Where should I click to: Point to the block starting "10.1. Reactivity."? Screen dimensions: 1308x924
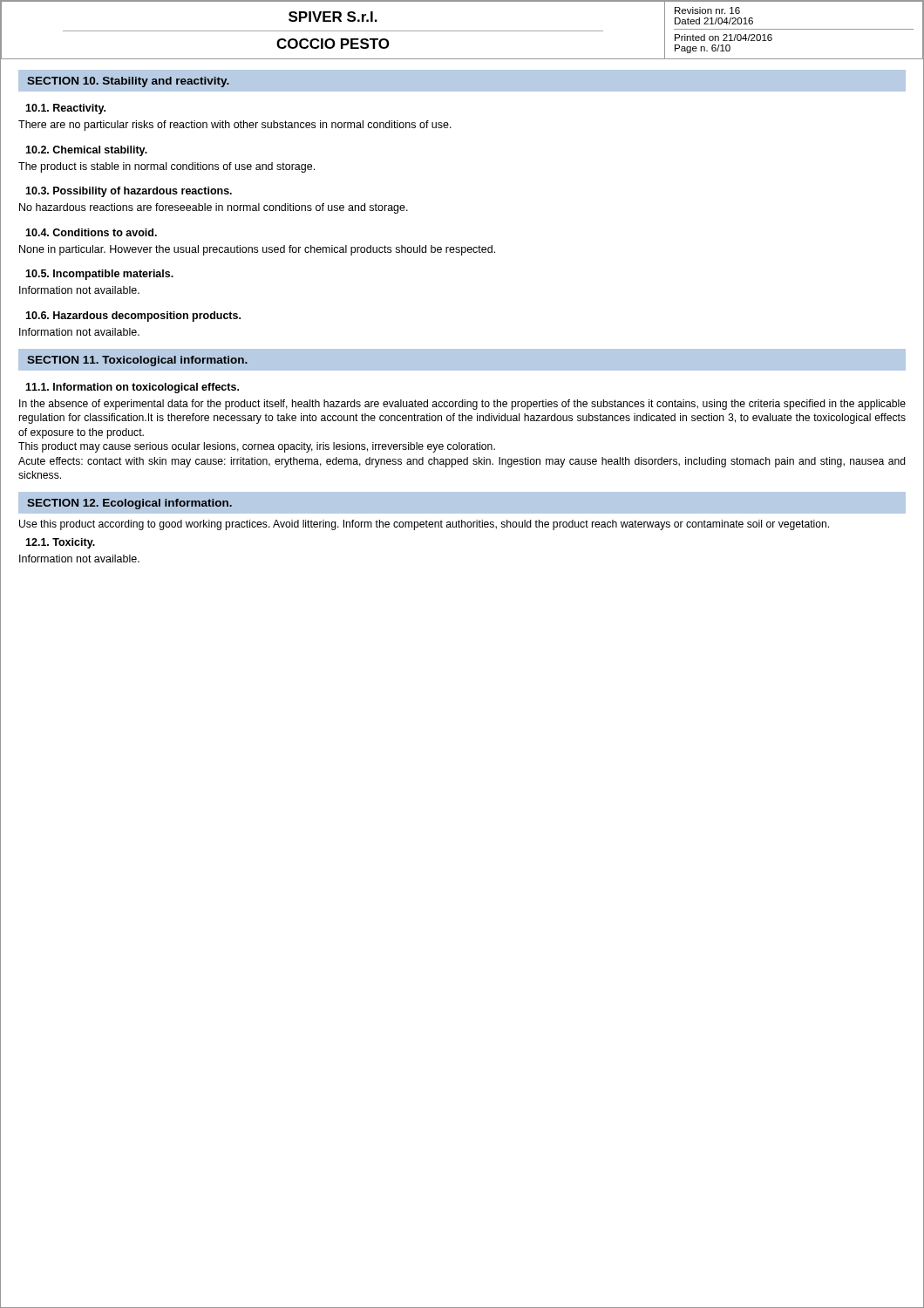tap(66, 108)
